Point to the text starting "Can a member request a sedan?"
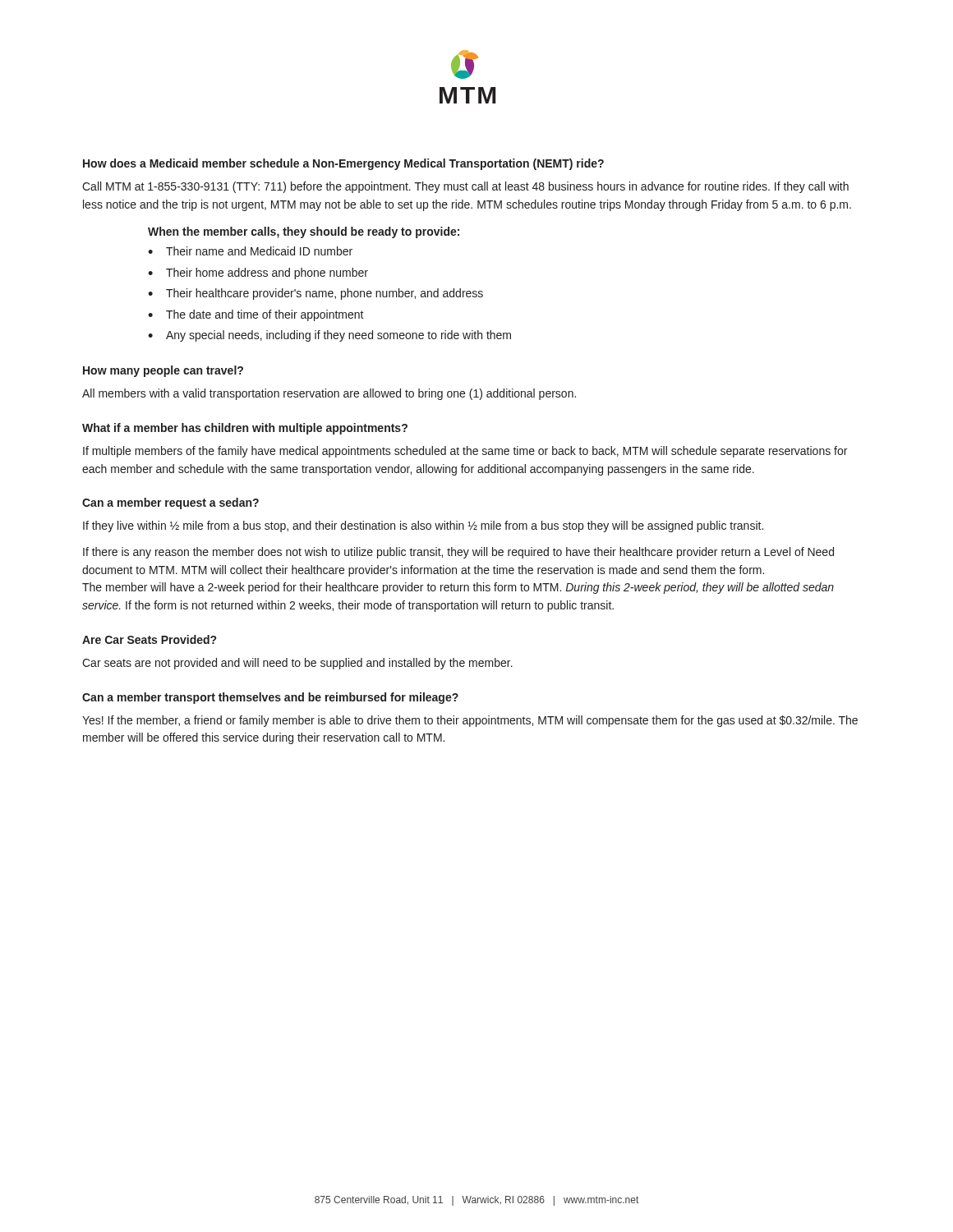 pyautogui.click(x=171, y=503)
